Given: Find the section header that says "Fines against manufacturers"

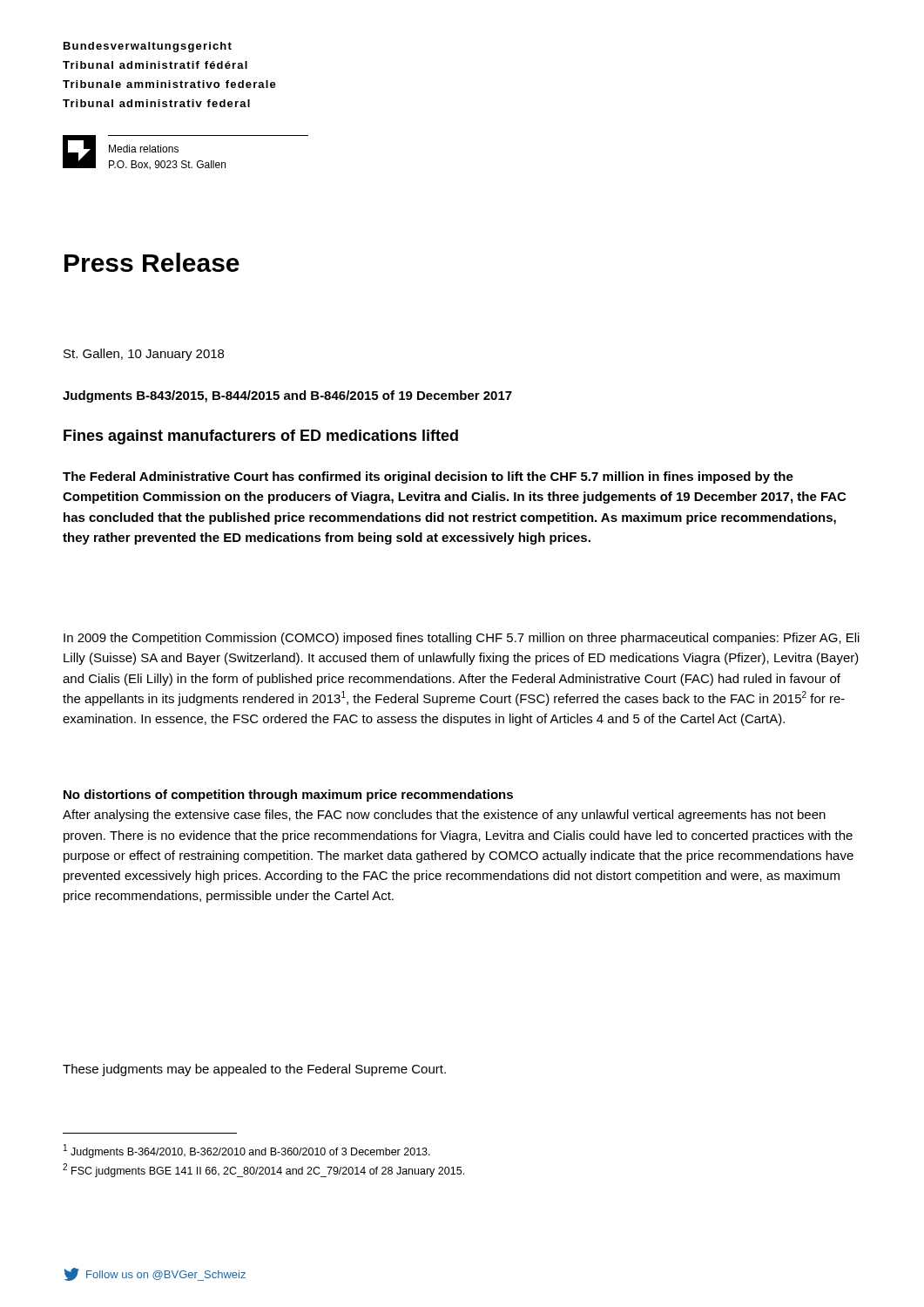Looking at the screenshot, I should [x=261, y=436].
